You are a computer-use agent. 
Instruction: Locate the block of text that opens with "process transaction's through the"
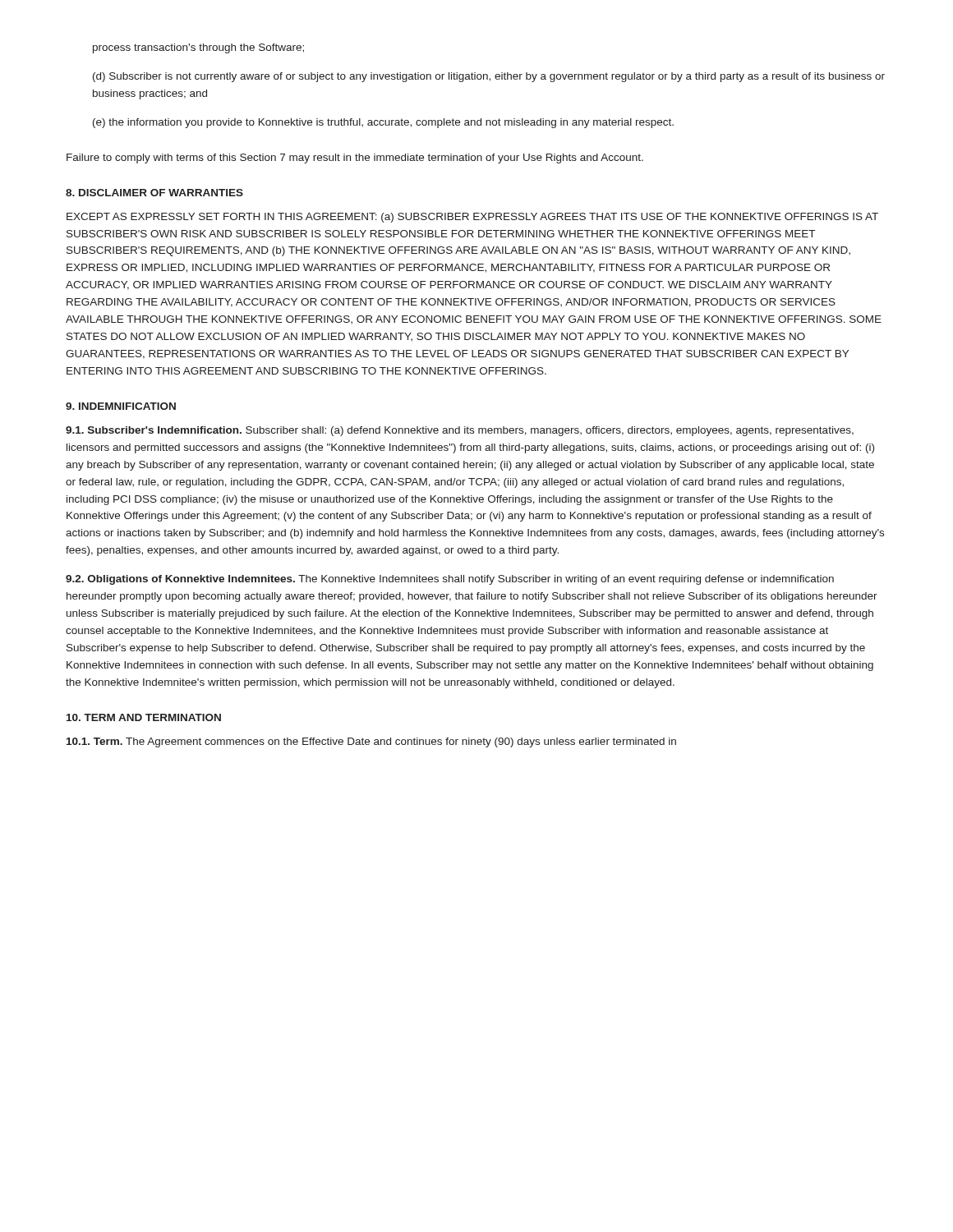[x=198, y=48]
